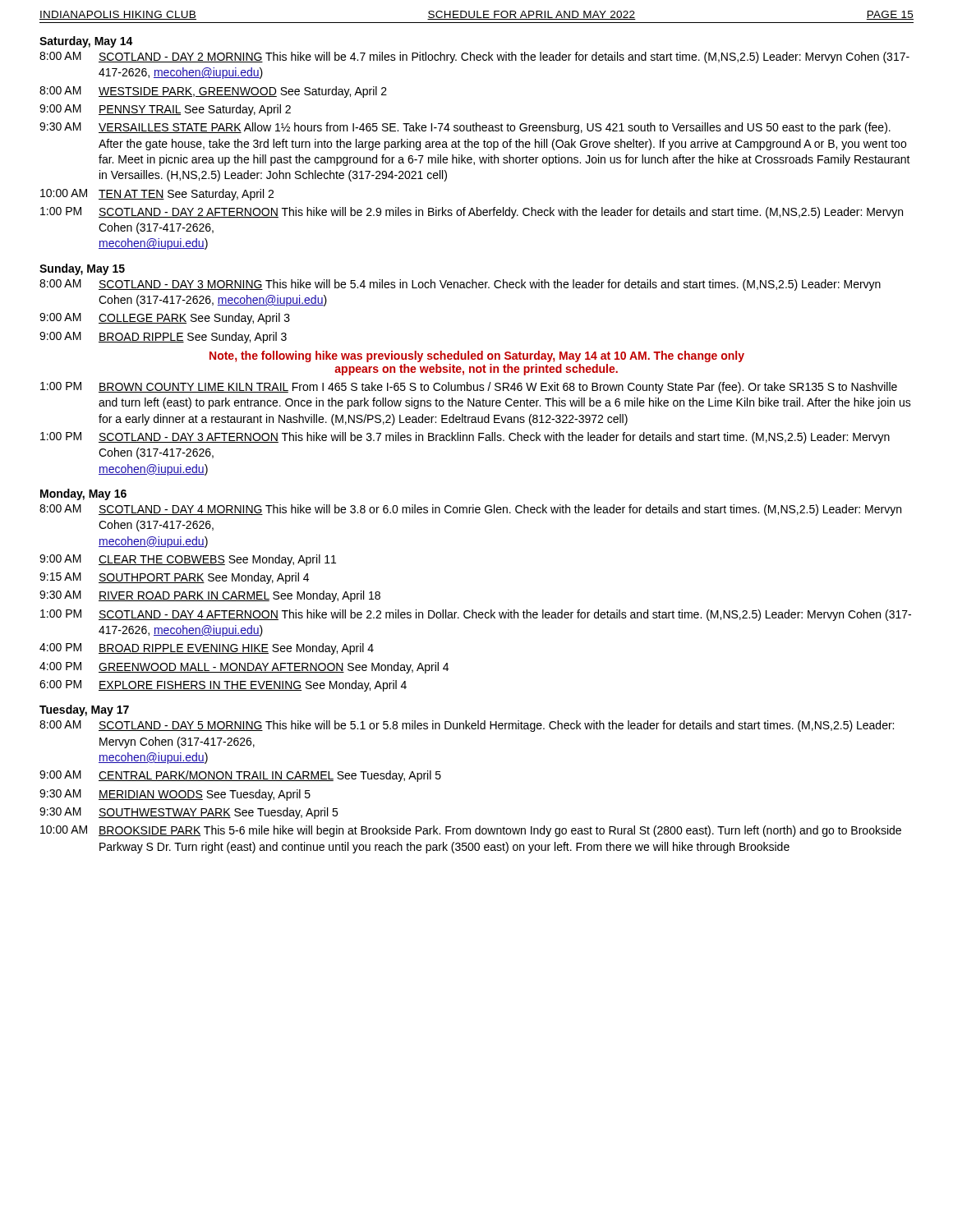953x1232 pixels.
Task: Select the element starting "9:00 AM CLEAR THE COBWEBS See Monday, April"
Action: pos(188,560)
